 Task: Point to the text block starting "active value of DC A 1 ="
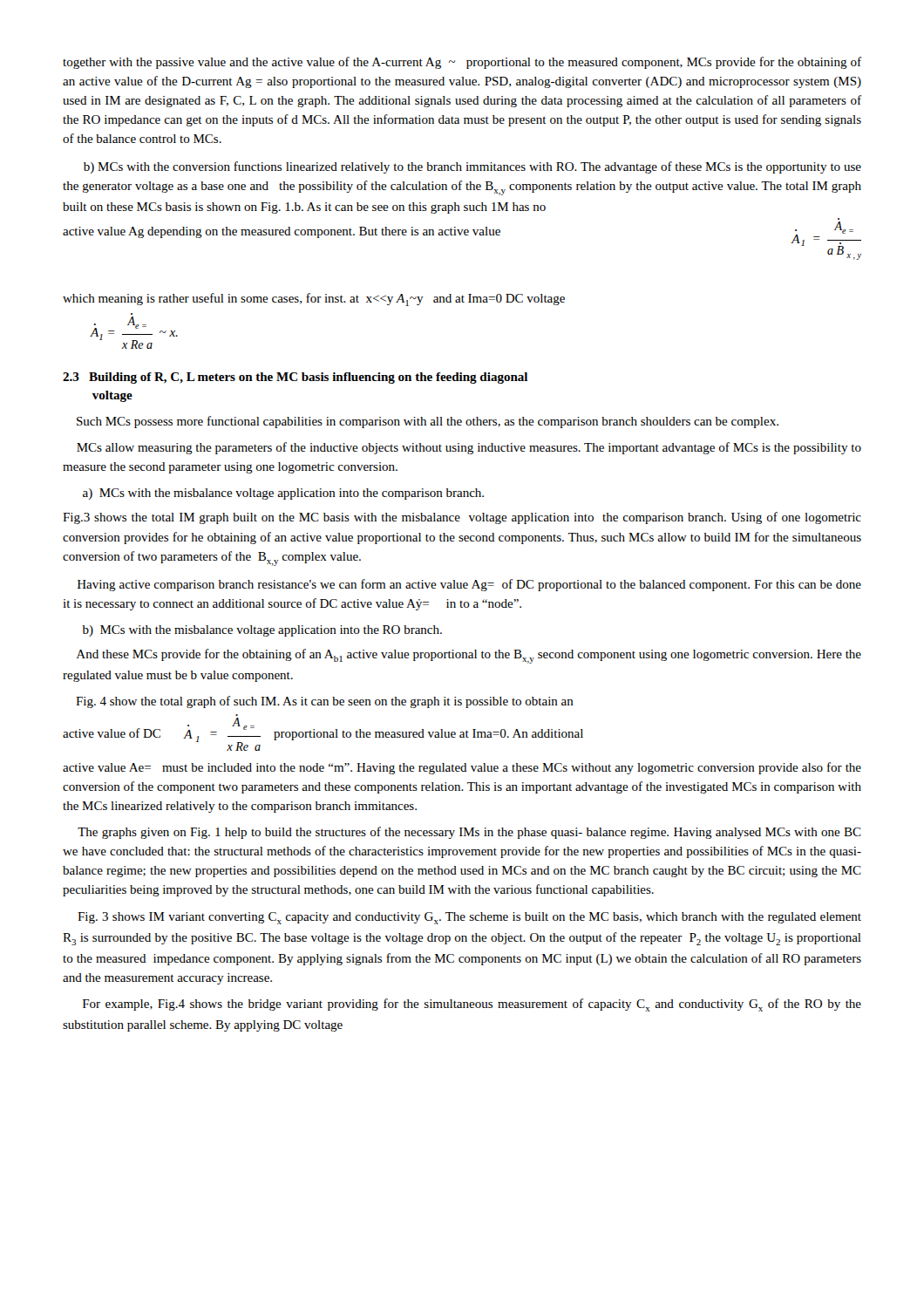coord(323,735)
